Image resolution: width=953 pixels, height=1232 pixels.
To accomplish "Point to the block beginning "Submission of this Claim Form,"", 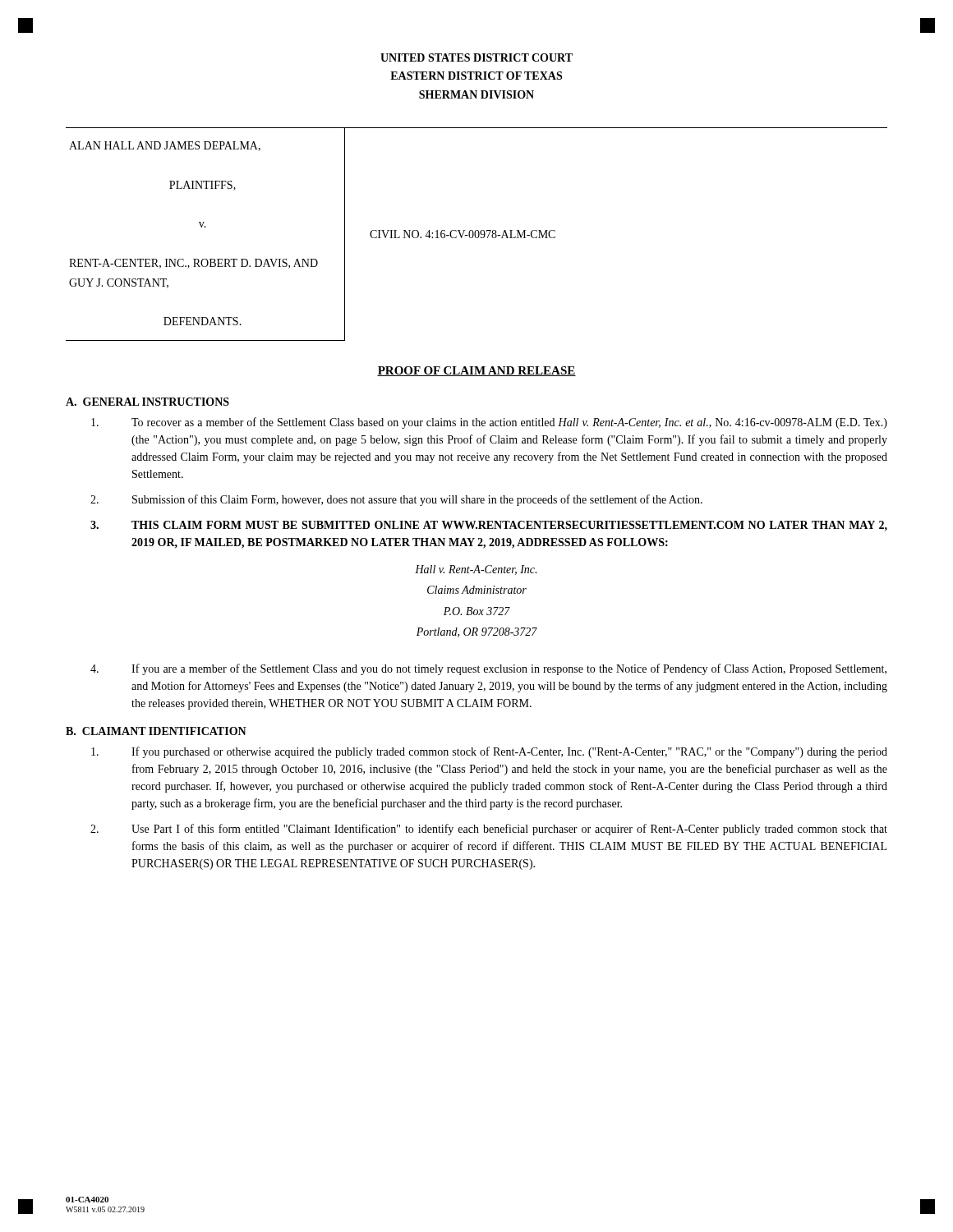I will coord(476,500).
